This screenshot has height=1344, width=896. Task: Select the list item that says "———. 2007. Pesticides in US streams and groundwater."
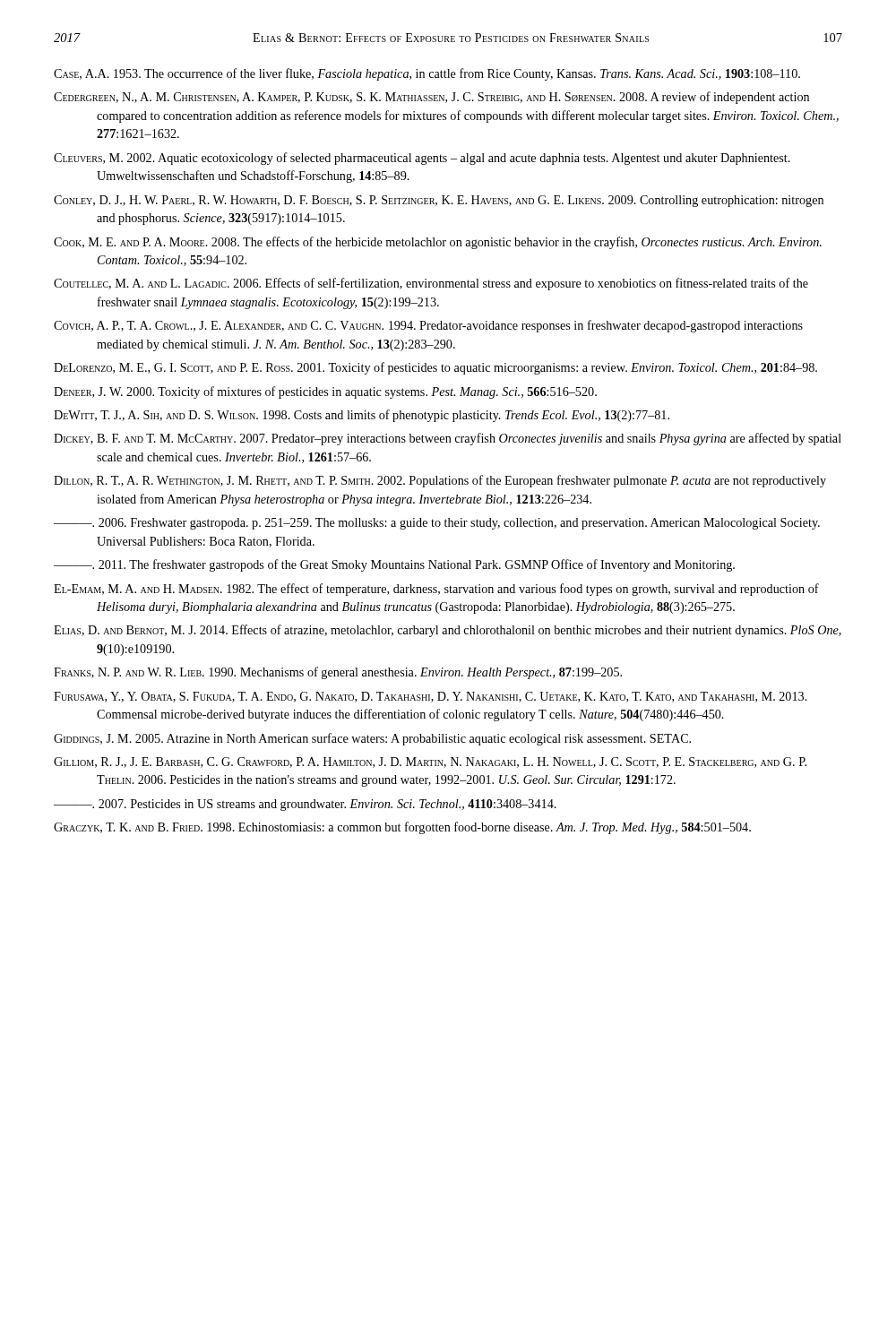[305, 804]
